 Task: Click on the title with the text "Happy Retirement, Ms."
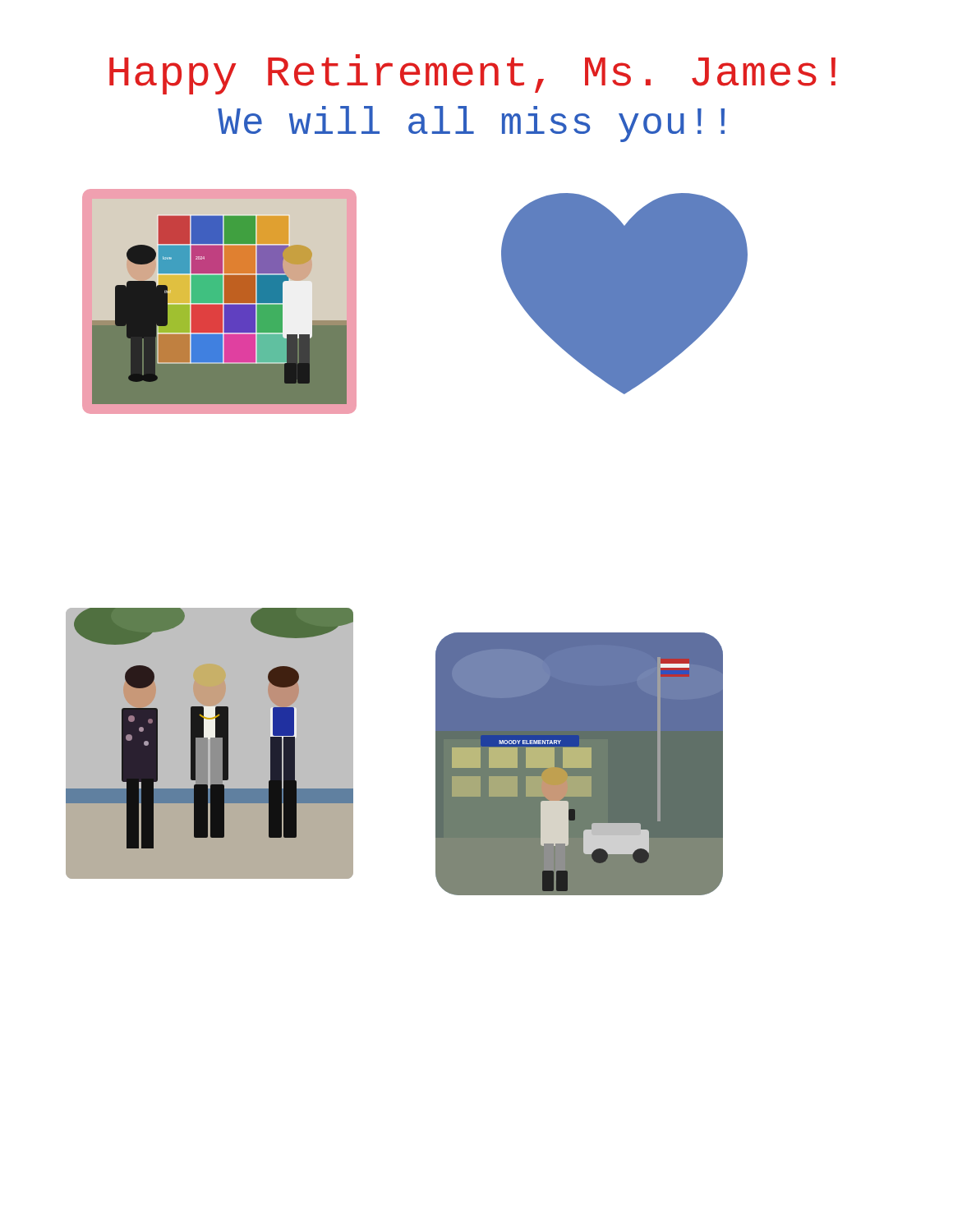click(x=476, y=99)
